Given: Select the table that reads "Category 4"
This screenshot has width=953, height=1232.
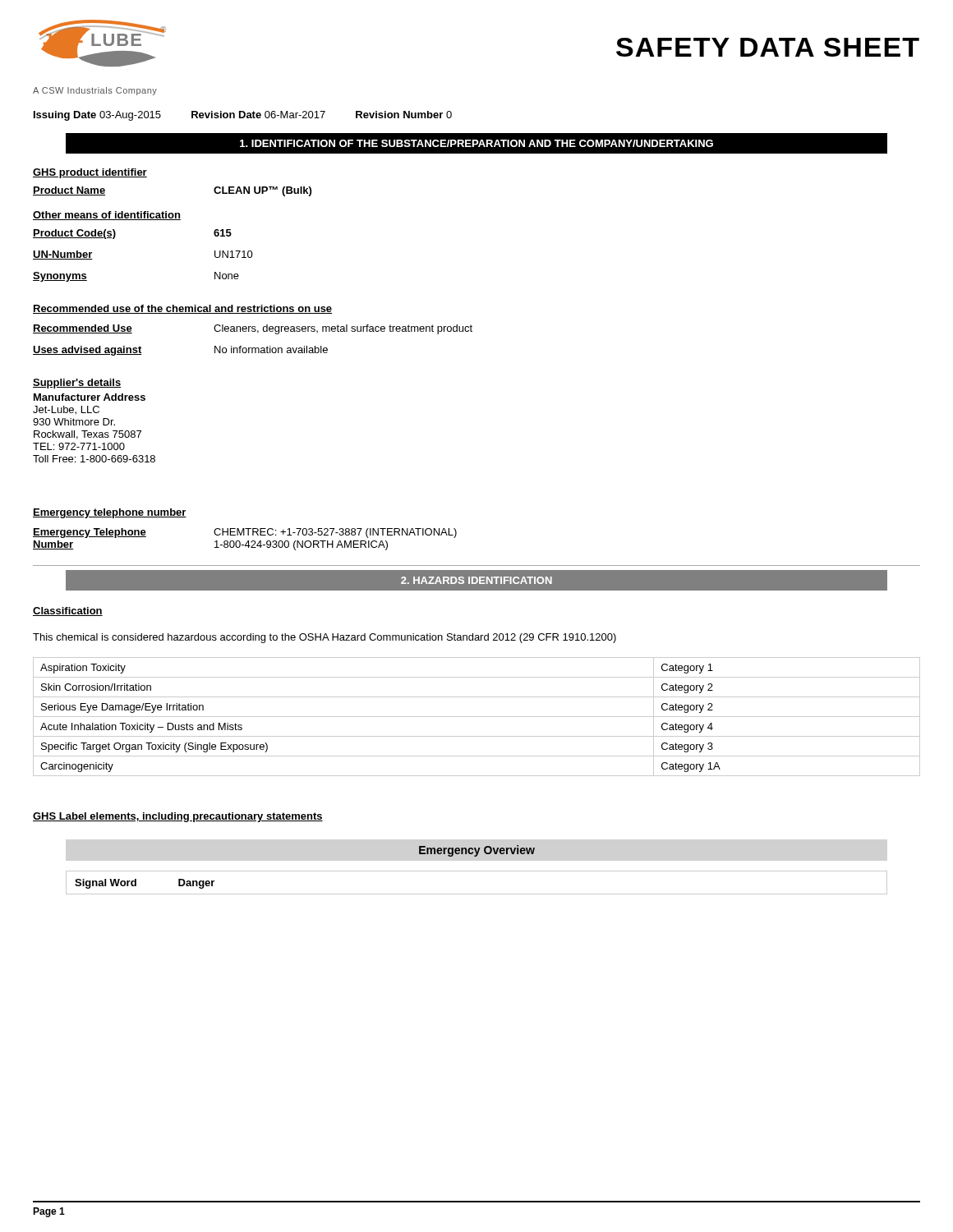Looking at the screenshot, I should 476,717.
